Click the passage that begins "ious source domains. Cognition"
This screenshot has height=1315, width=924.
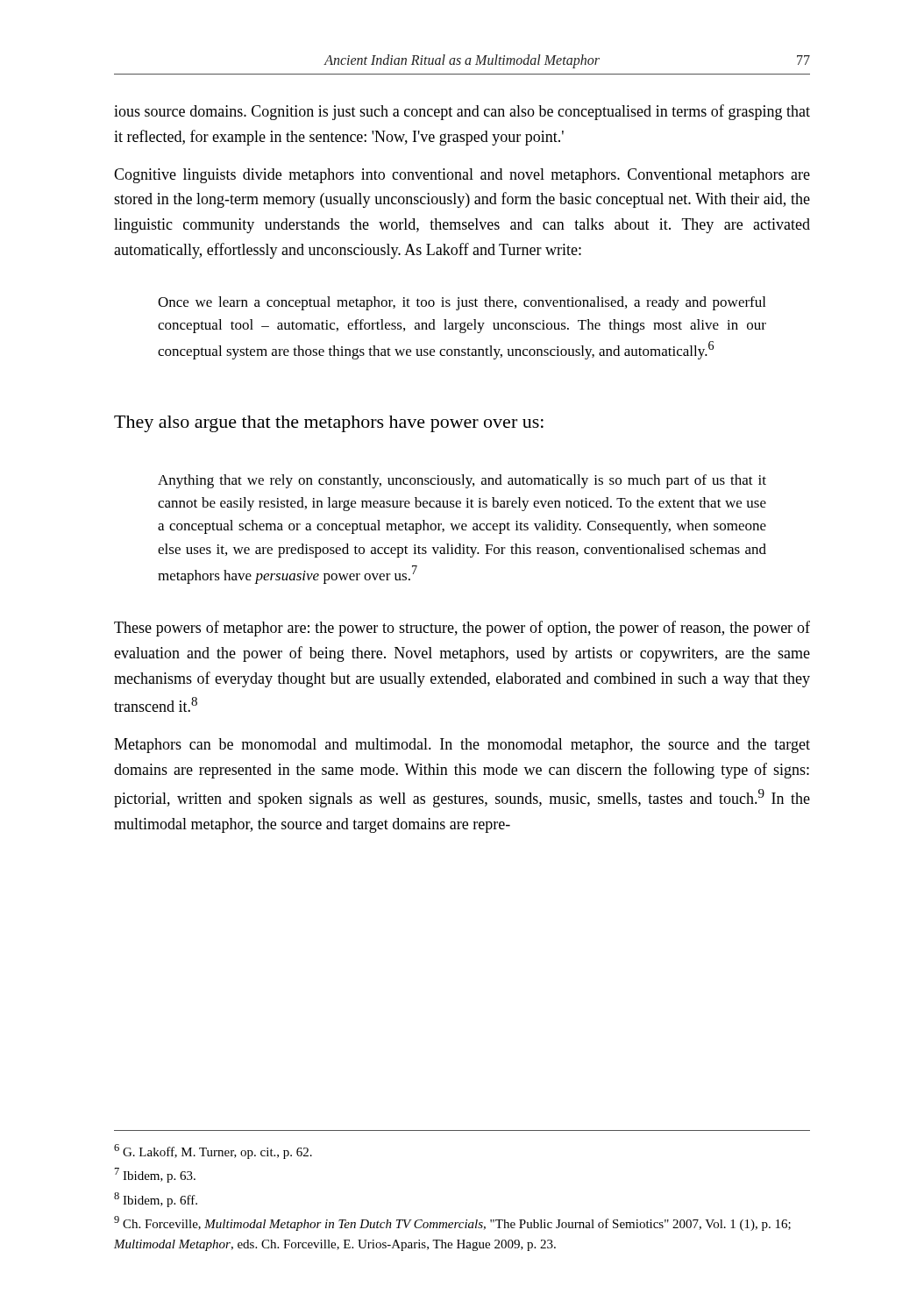(x=462, y=124)
